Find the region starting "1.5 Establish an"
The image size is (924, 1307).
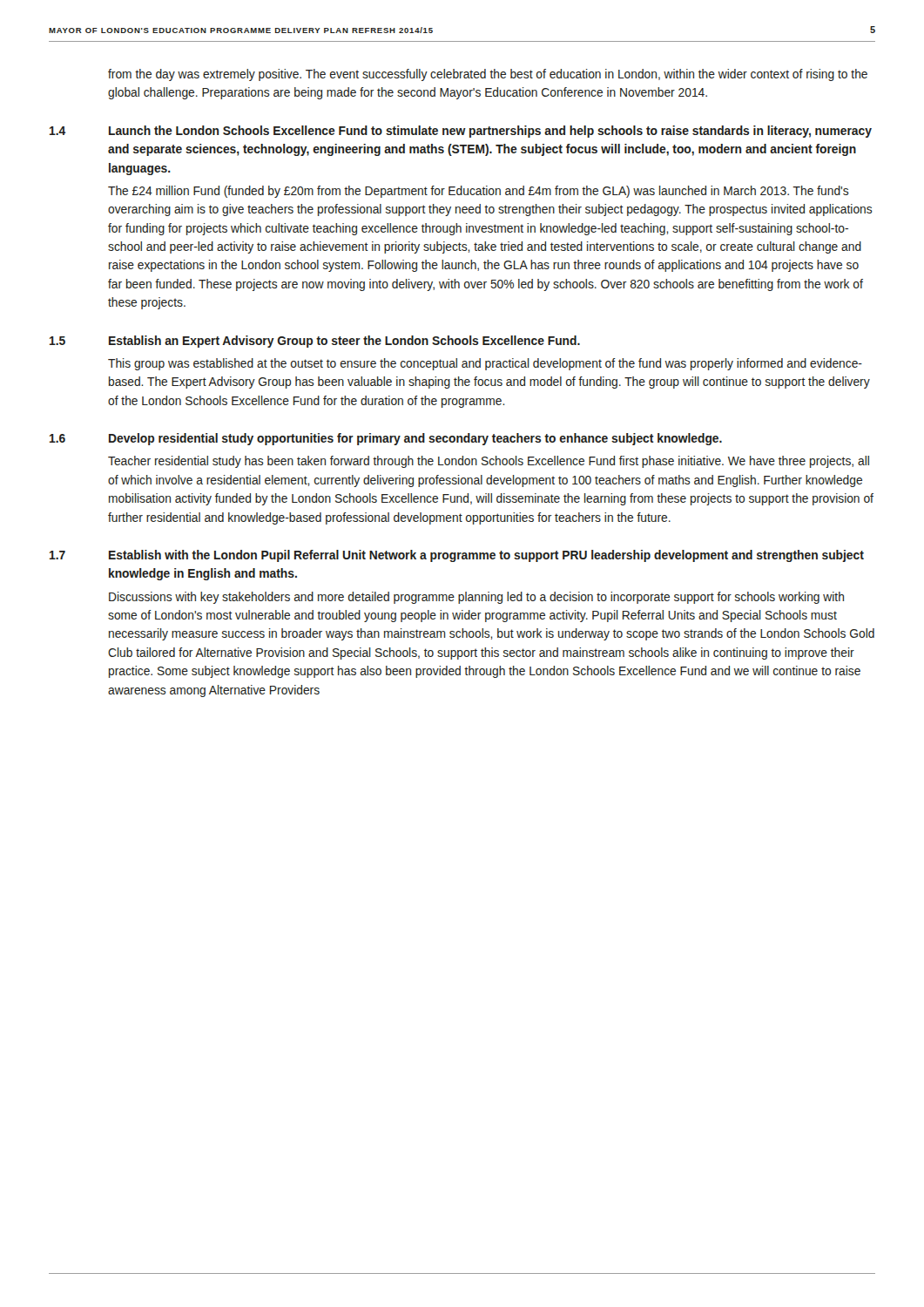coord(462,371)
